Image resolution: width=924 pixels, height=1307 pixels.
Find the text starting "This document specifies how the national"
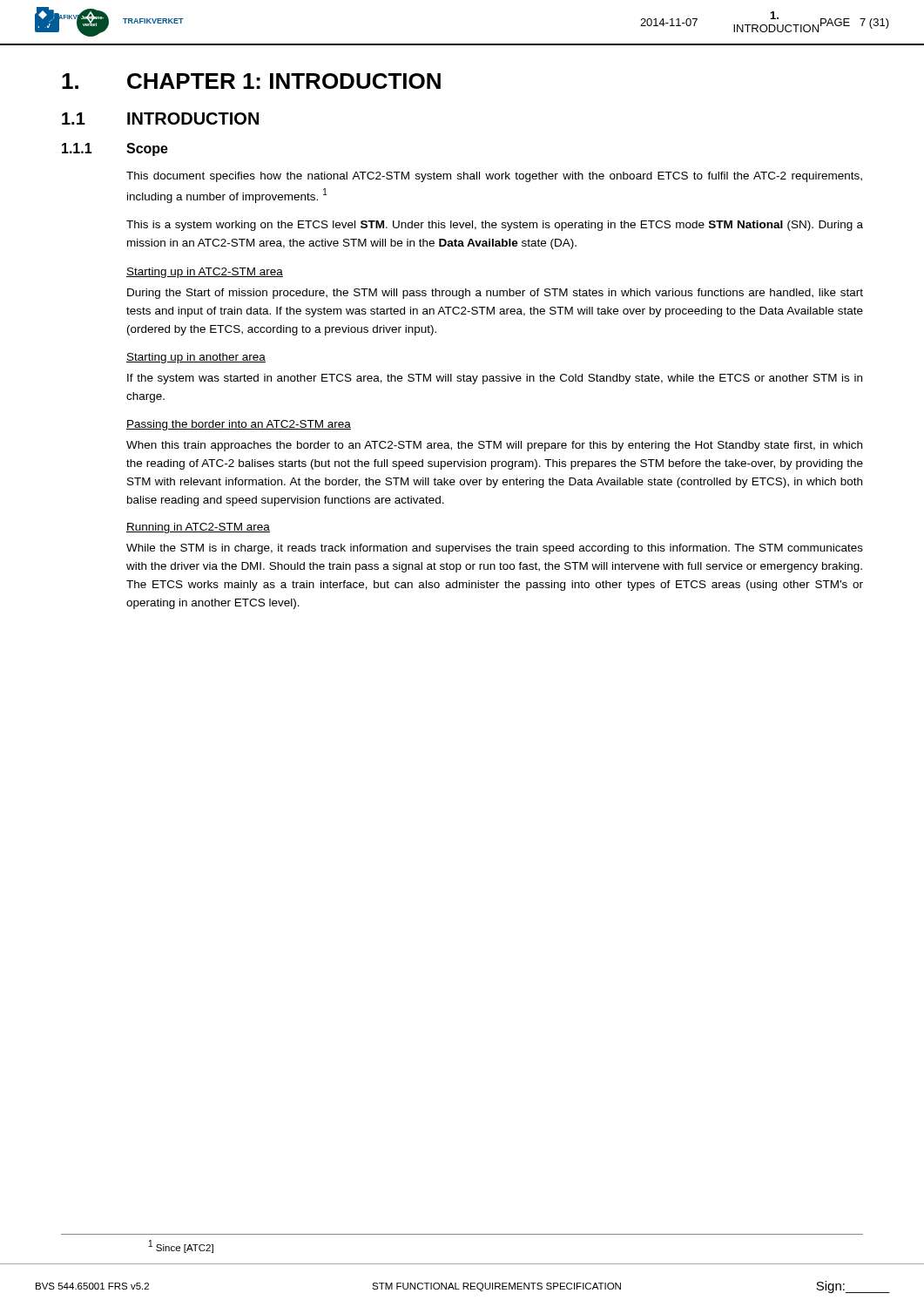coord(495,186)
